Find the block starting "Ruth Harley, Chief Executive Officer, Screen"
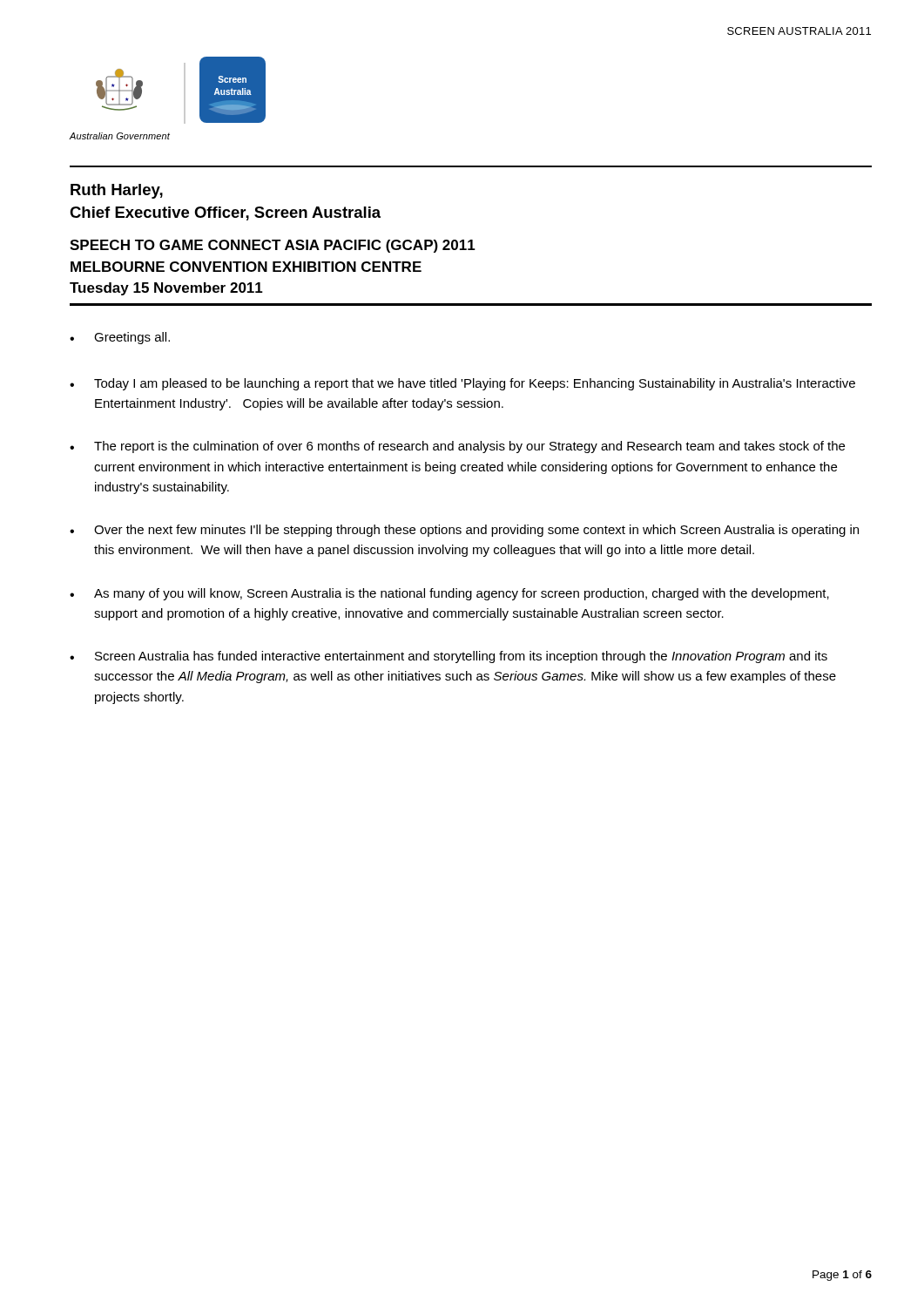Screen dimensions: 1307x924 [117, 191]
